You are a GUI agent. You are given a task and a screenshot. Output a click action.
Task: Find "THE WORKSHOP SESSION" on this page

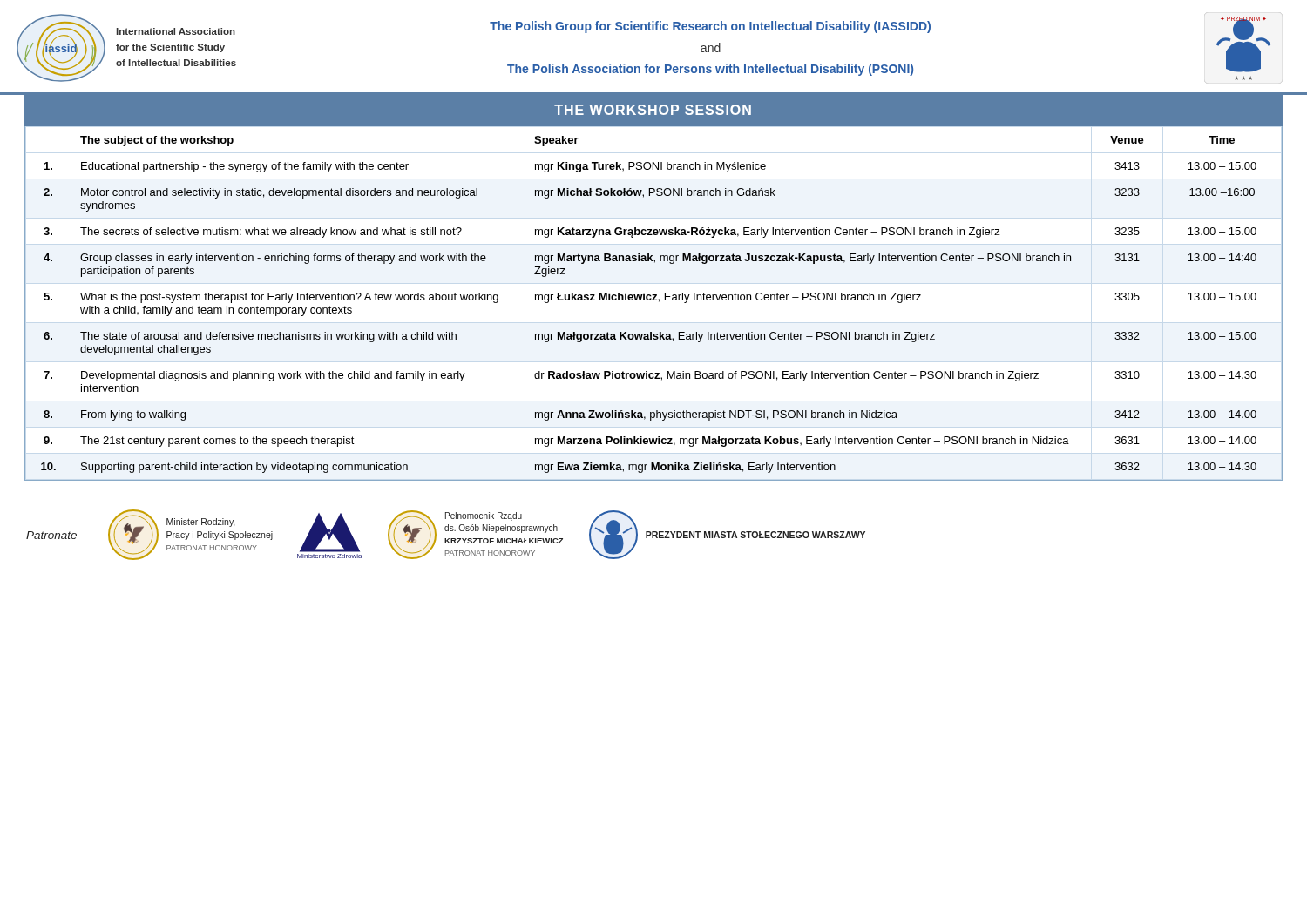coord(654,110)
